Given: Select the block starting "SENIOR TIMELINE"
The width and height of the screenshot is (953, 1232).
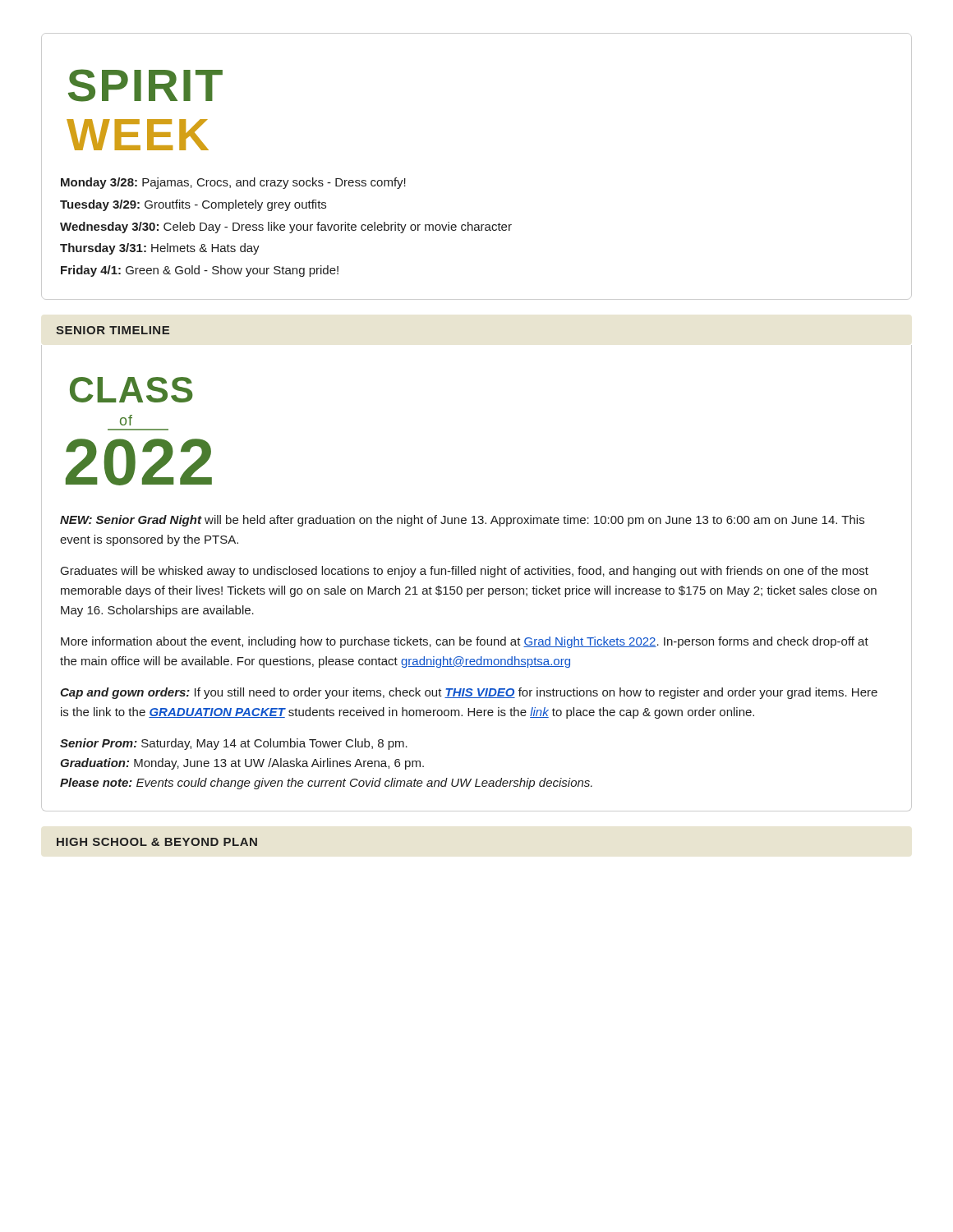Looking at the screenshot, I should tap(113, 330).
